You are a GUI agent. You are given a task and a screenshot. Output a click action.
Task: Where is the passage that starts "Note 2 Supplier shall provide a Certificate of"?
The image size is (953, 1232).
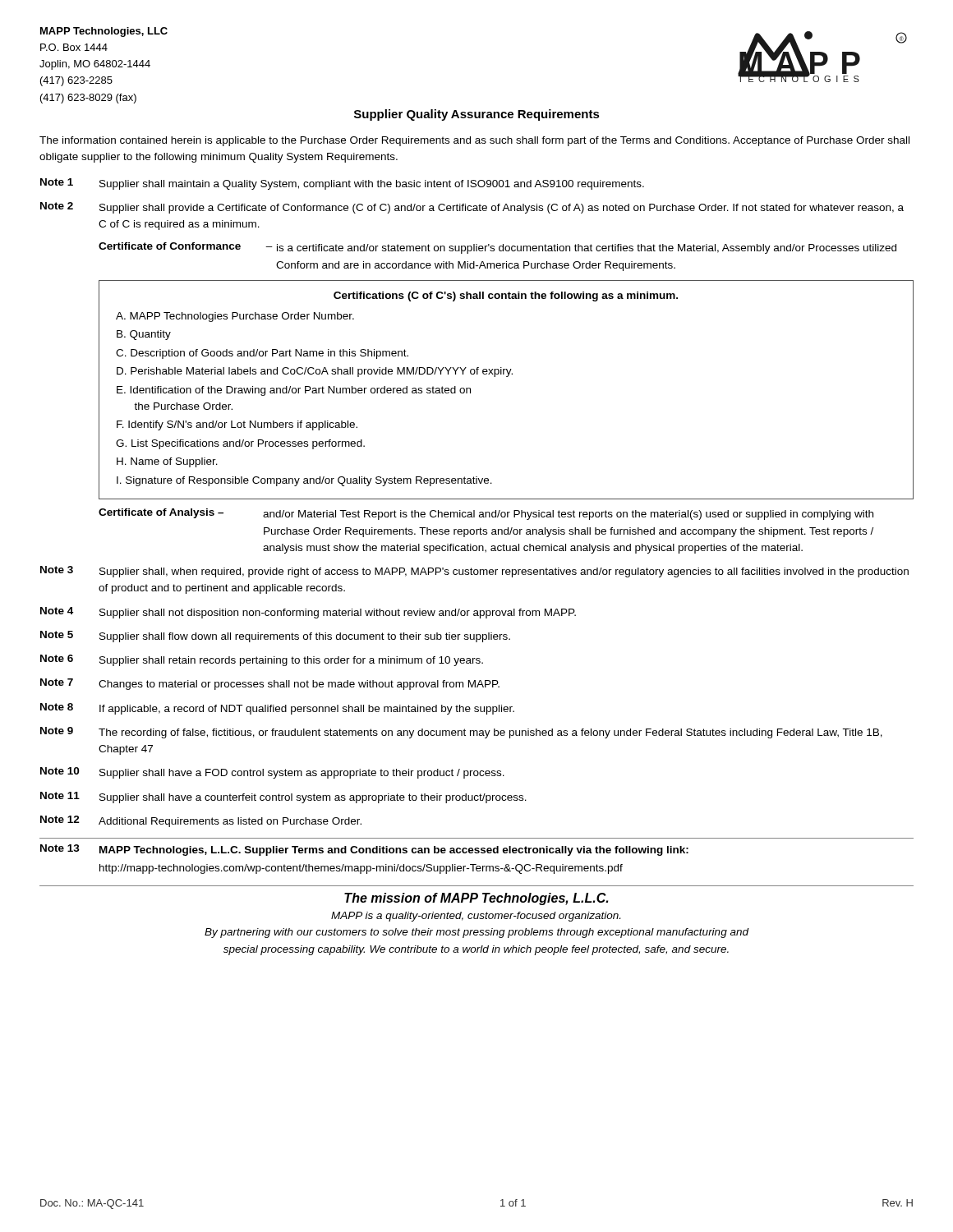[476, 216]
